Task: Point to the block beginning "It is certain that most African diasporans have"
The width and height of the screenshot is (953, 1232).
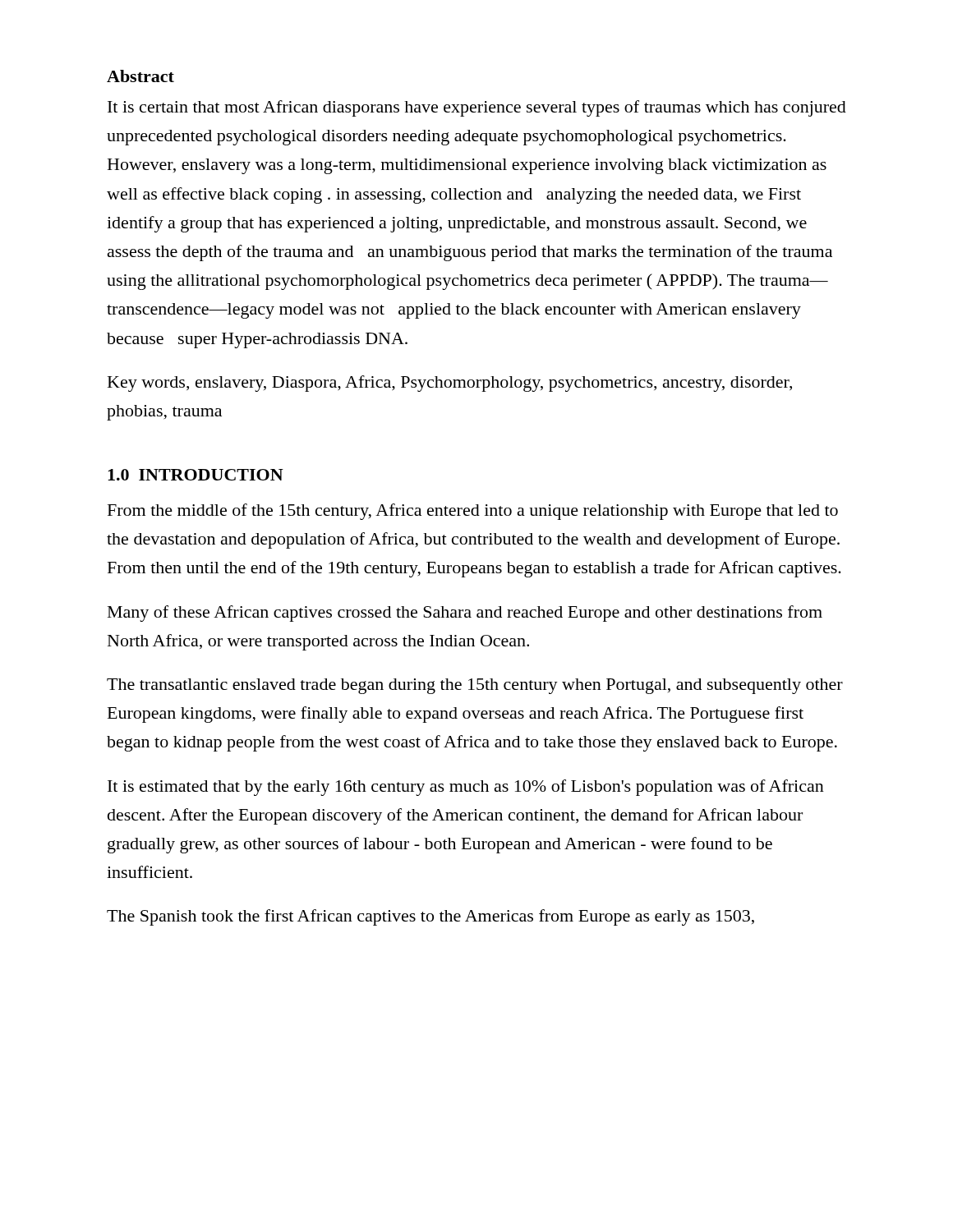Action: point(476,222)
